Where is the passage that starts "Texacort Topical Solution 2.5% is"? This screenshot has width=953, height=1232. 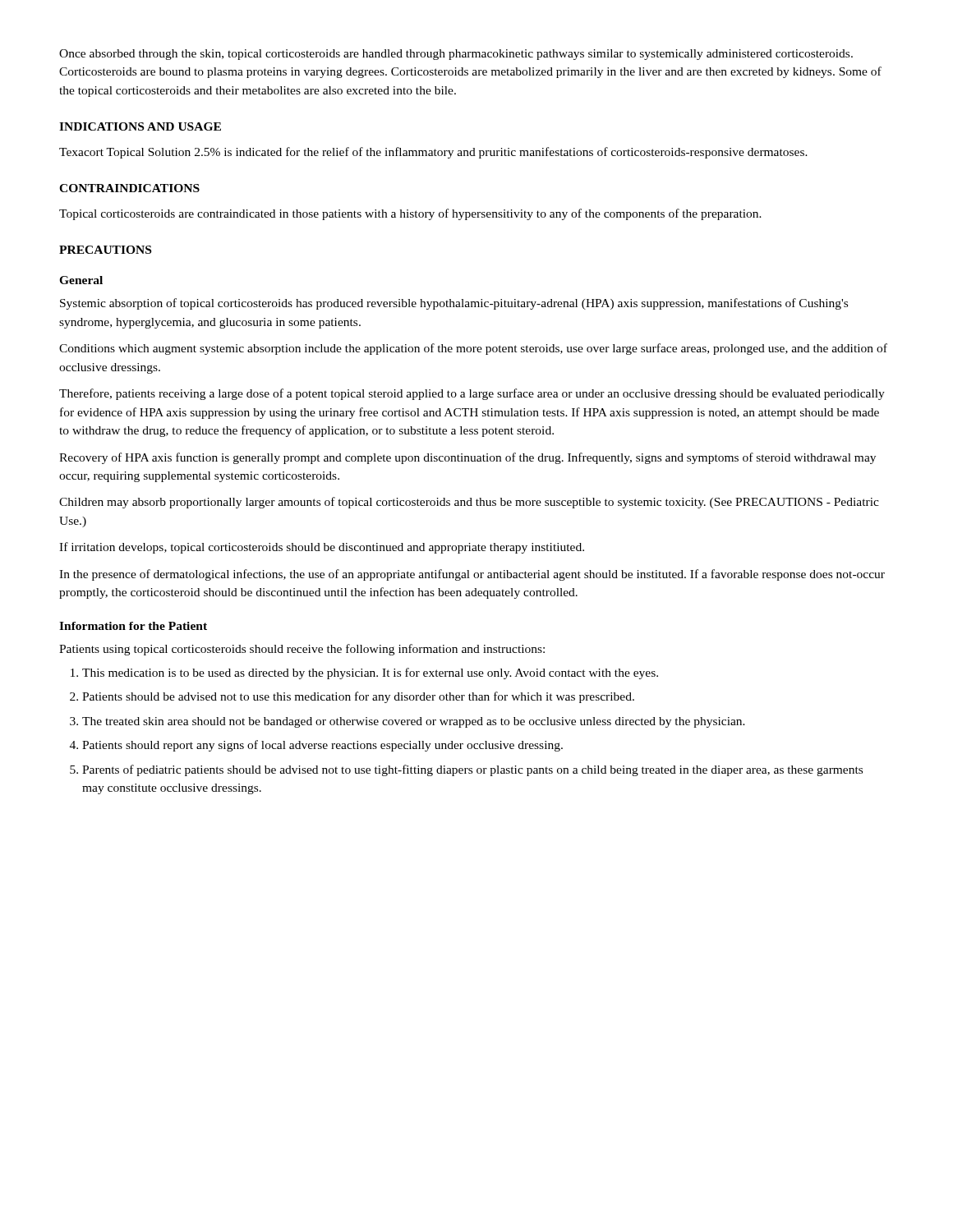click(x=473, y=152)
